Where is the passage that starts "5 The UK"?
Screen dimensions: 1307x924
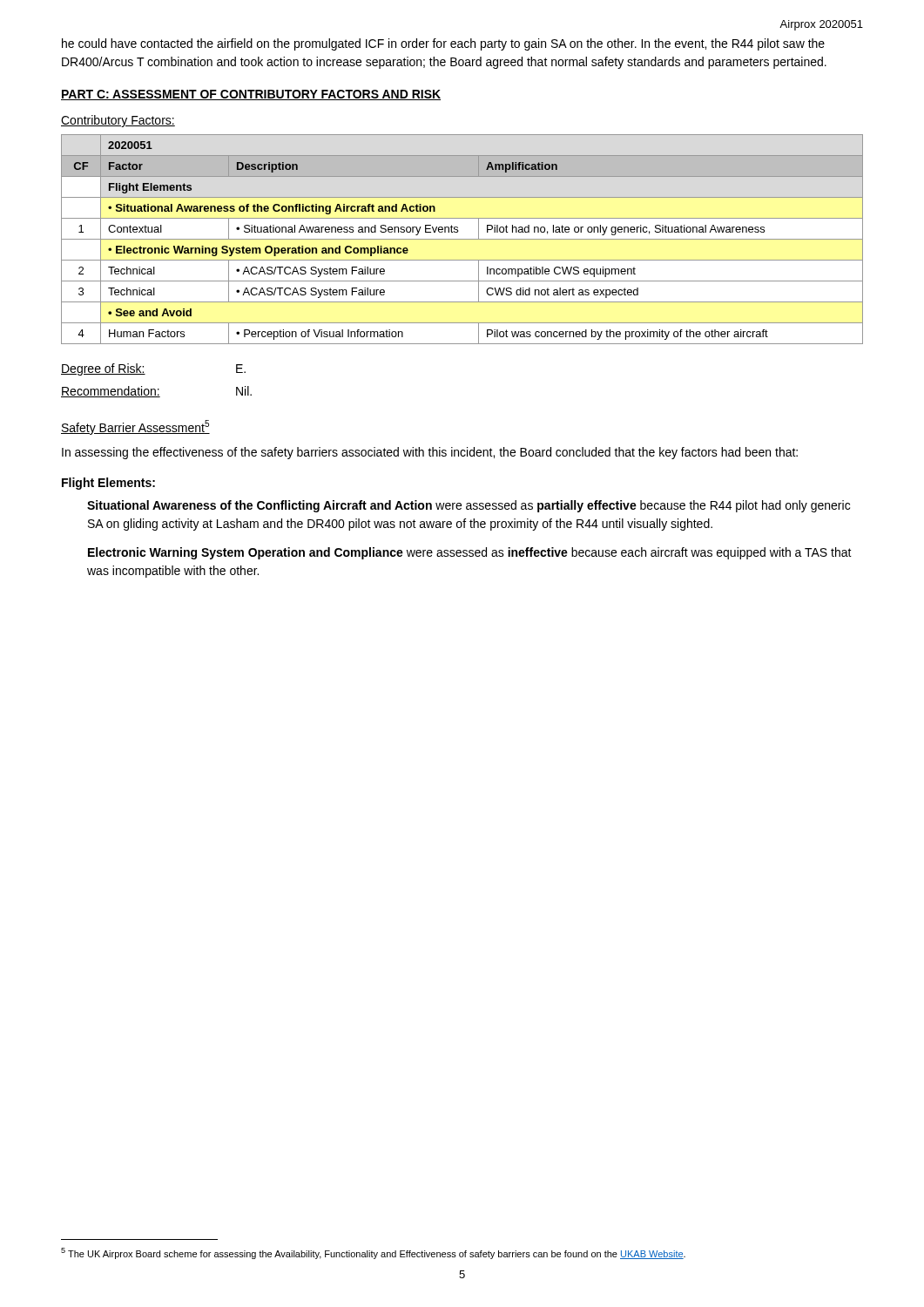[x=462, y=1250]
